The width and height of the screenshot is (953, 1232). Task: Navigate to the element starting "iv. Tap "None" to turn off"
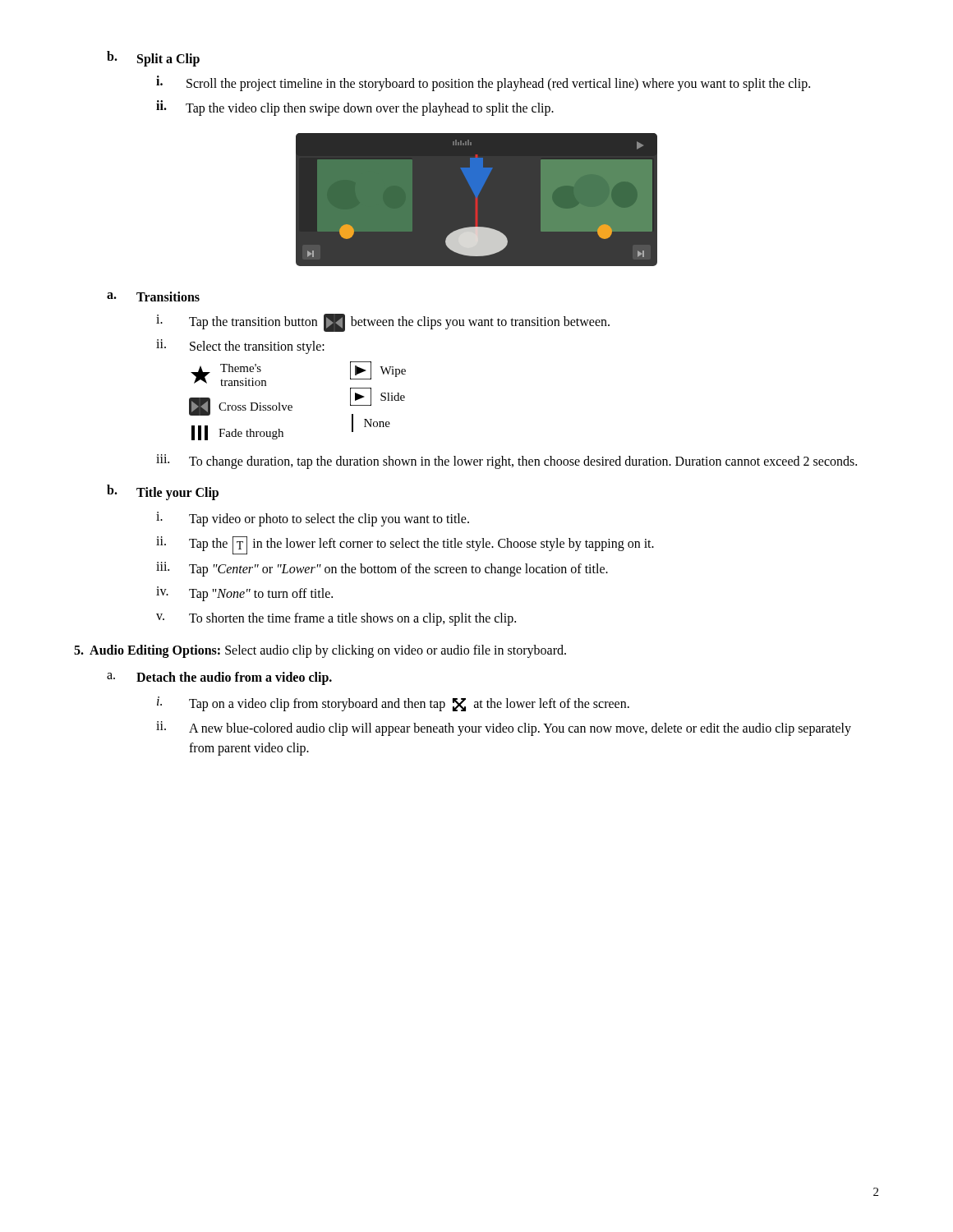[x=244, y=594]
